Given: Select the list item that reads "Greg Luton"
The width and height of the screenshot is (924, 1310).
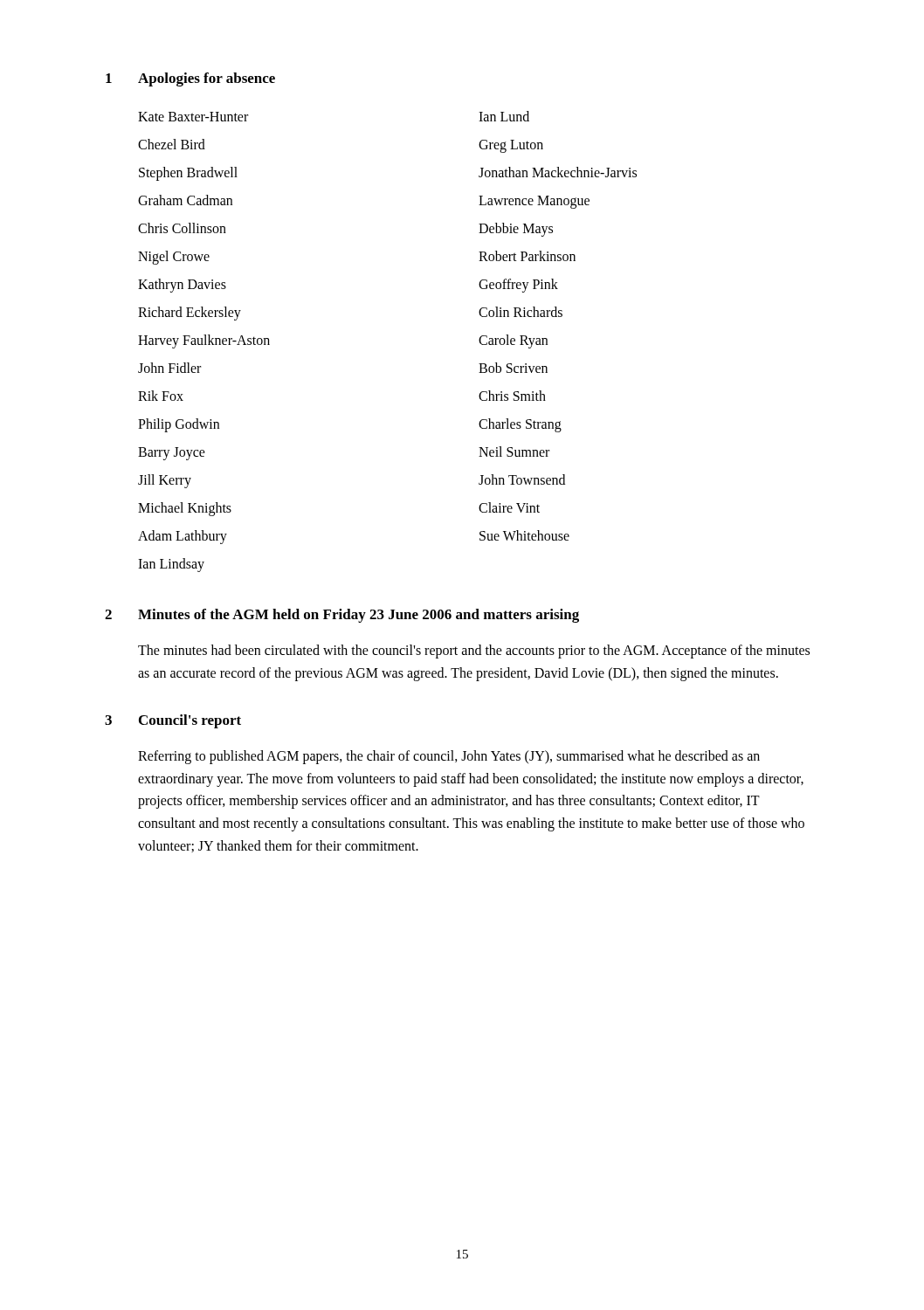Looking at the screenshot, I should [x=511, y=145].
